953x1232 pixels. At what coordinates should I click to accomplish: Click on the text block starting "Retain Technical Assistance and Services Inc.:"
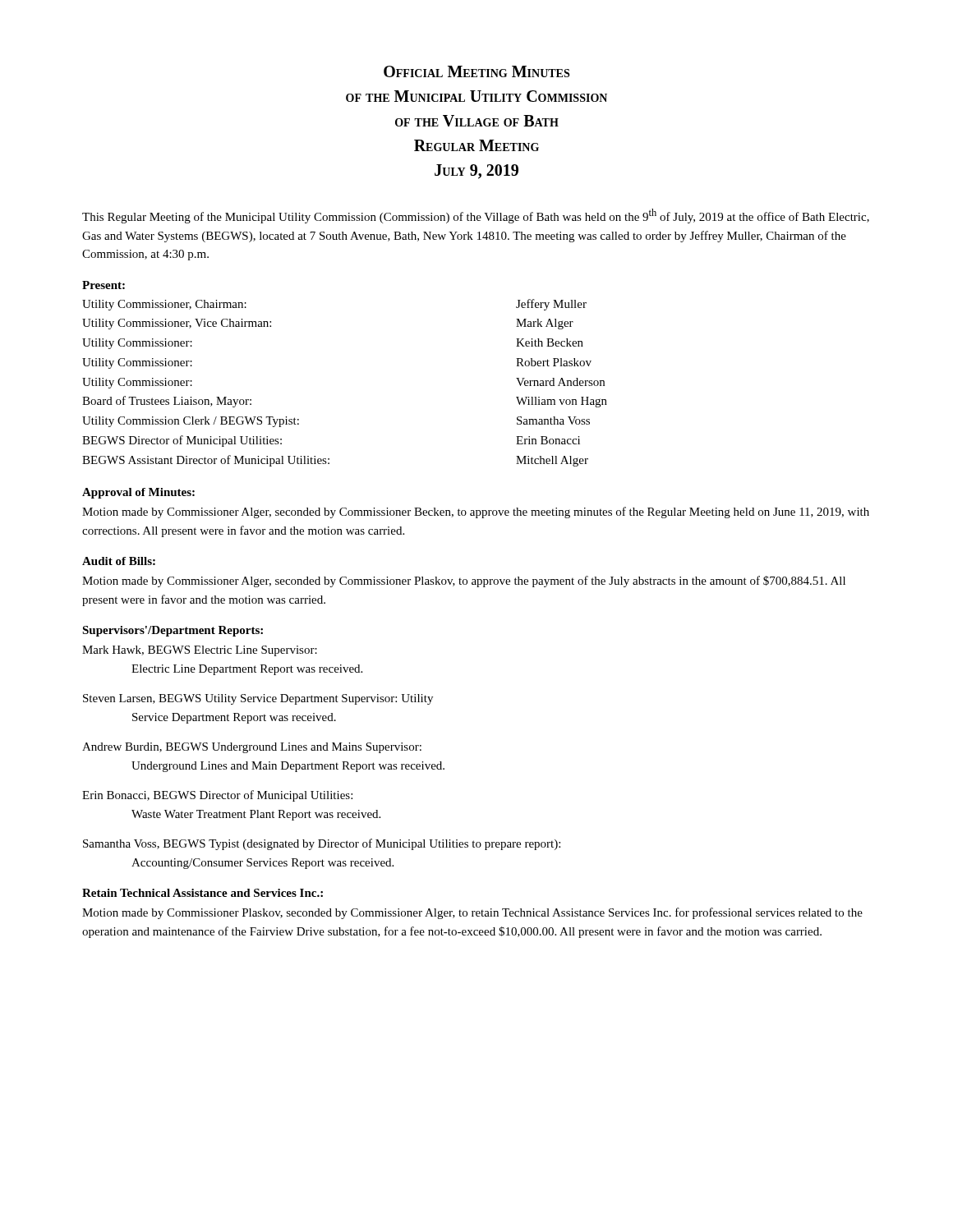point(203,893)
